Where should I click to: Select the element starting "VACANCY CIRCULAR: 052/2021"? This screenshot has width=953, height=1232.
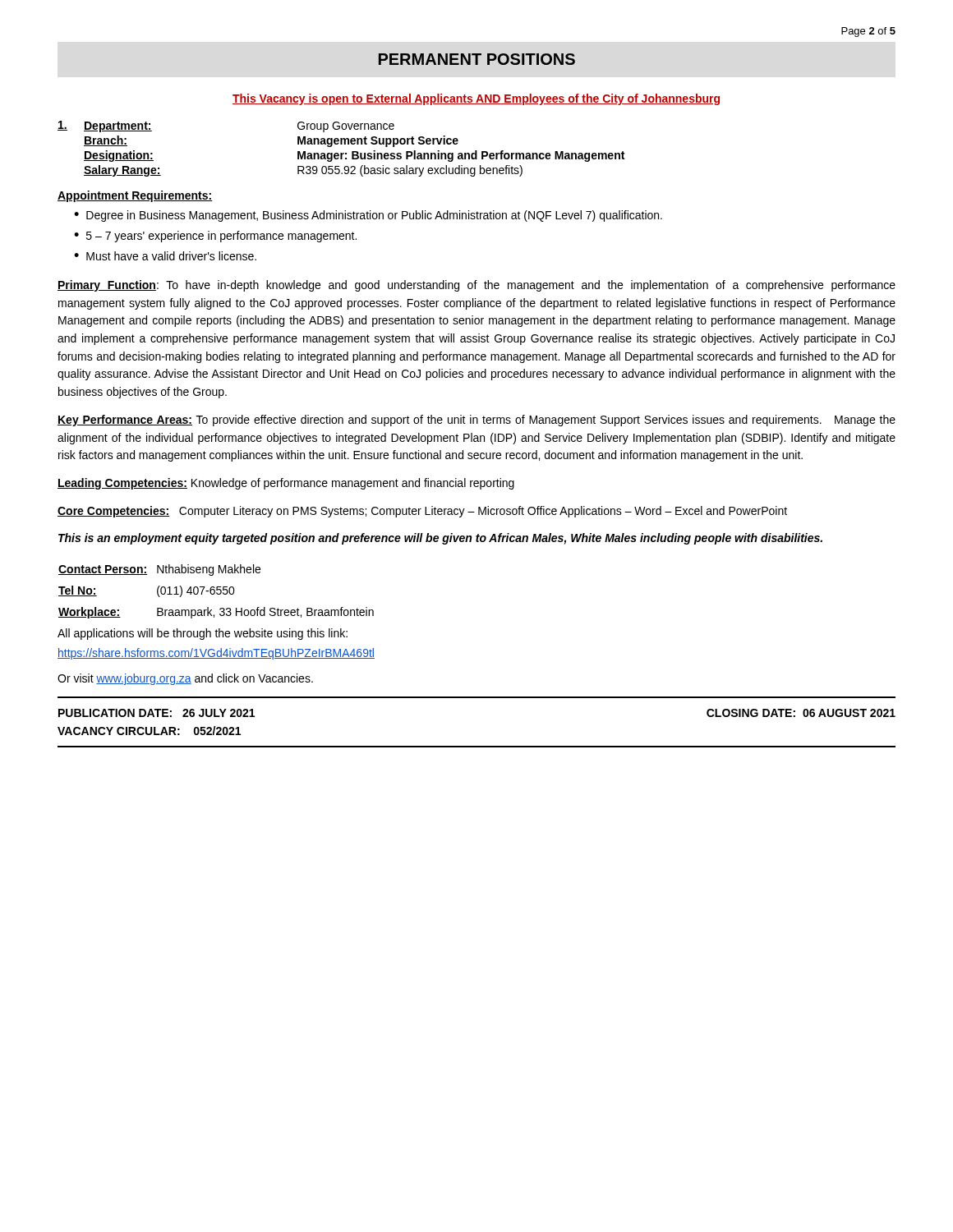[x=149, y=731]
